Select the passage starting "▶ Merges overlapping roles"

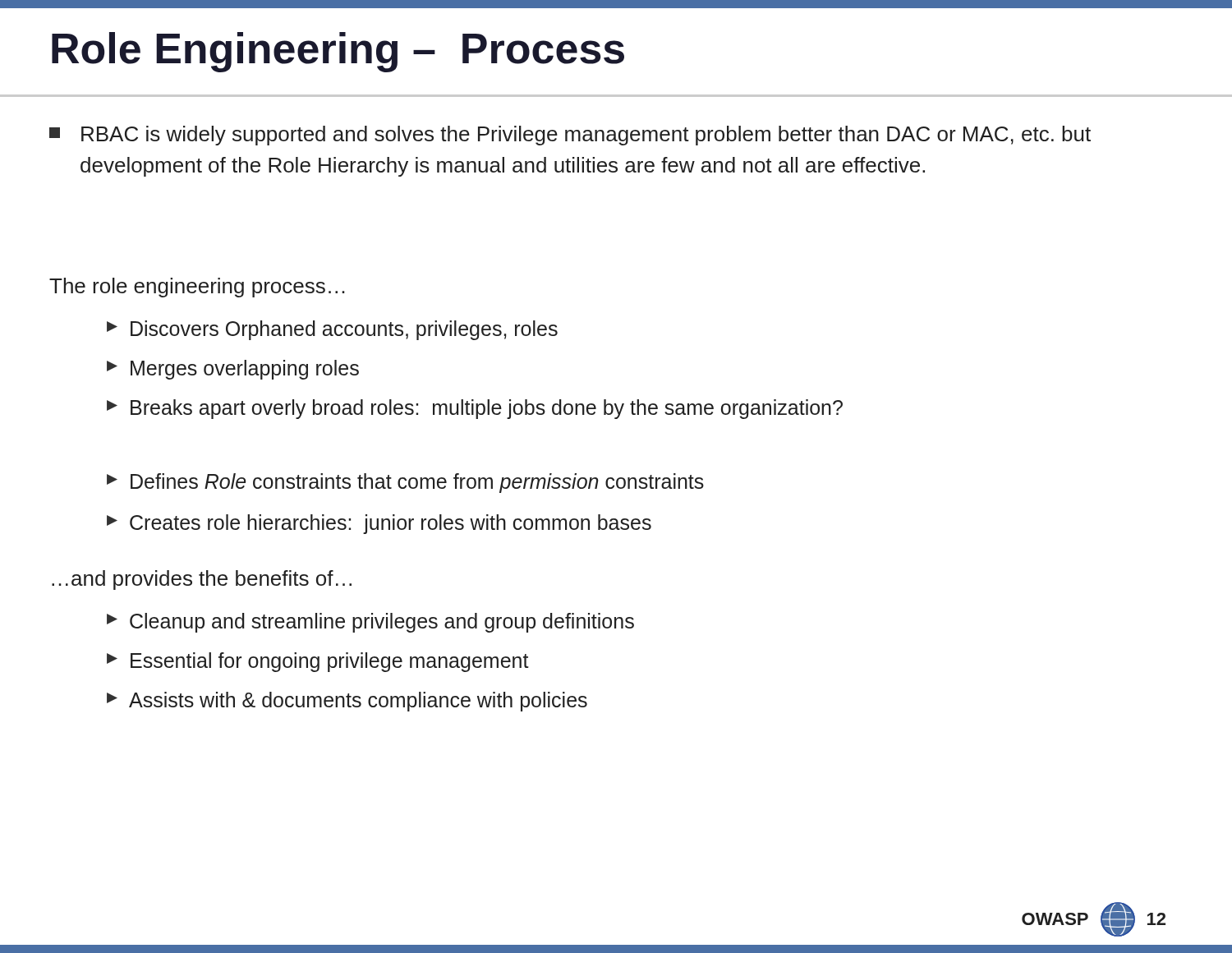point(233,368)
